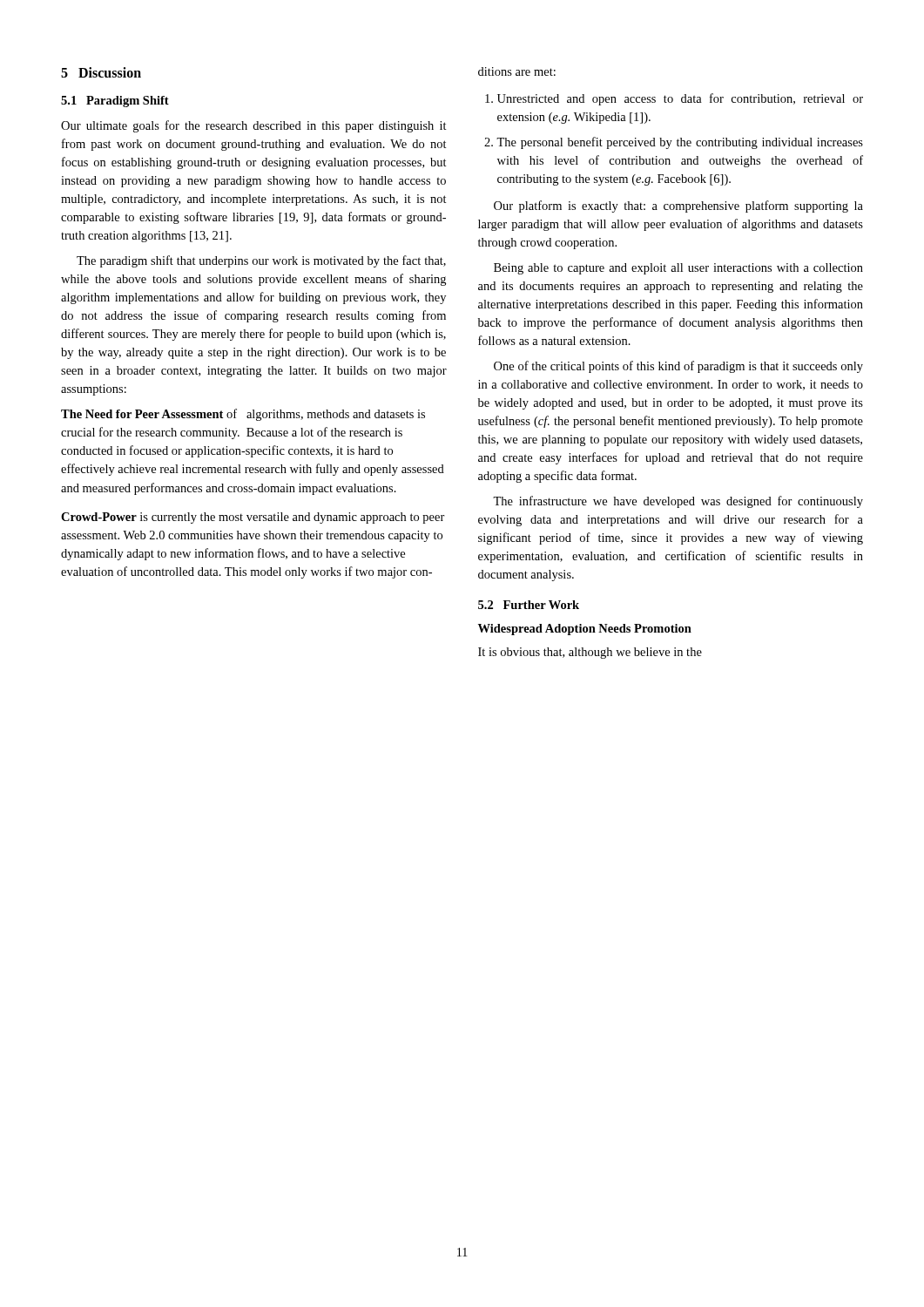Point to the element starting "The Need for Peer Assessment of algorithms,"
Screen dimensions: 1307x924
252,451
